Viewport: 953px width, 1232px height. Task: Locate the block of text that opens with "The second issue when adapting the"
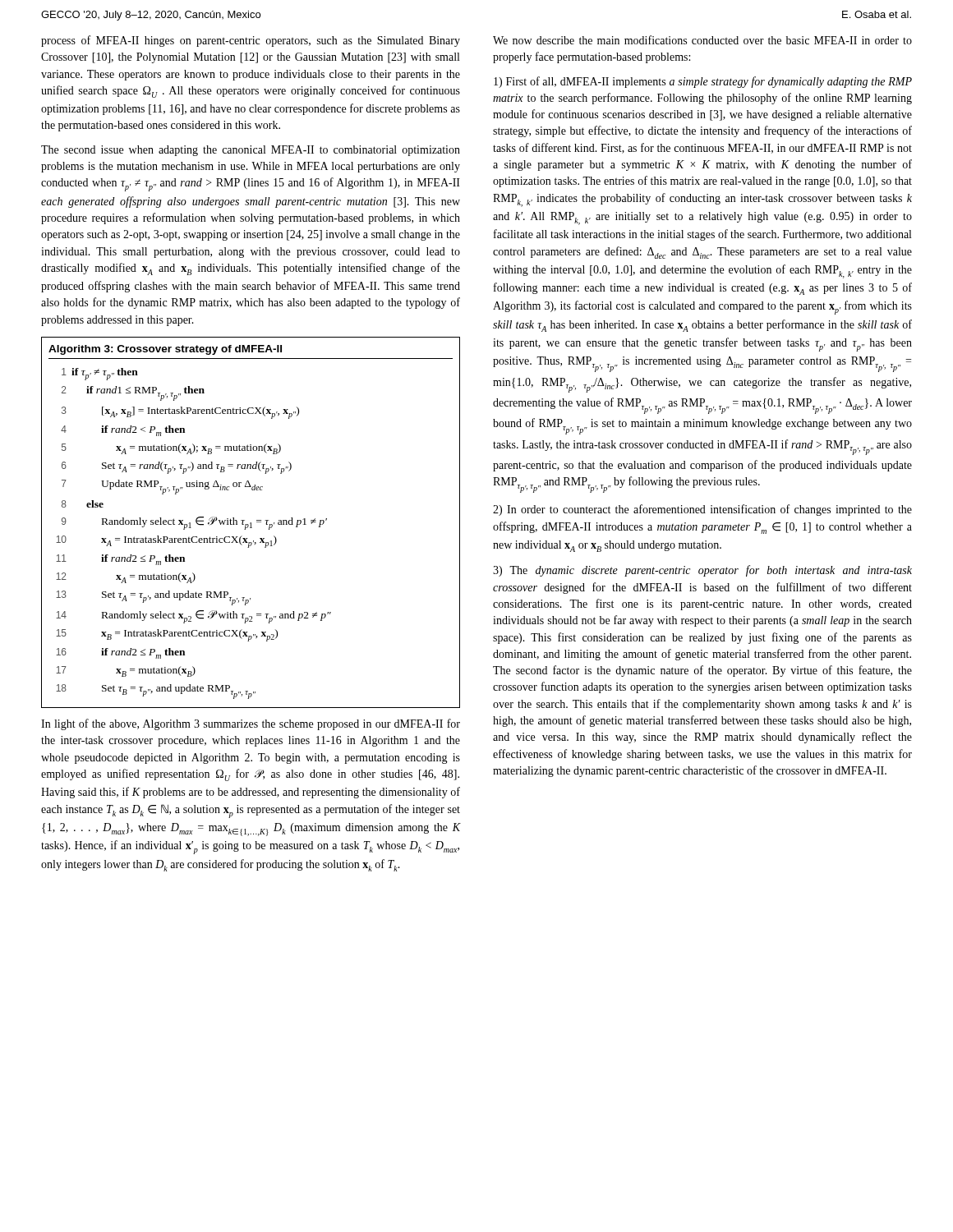pyautogui.click(x=251, y=235)
